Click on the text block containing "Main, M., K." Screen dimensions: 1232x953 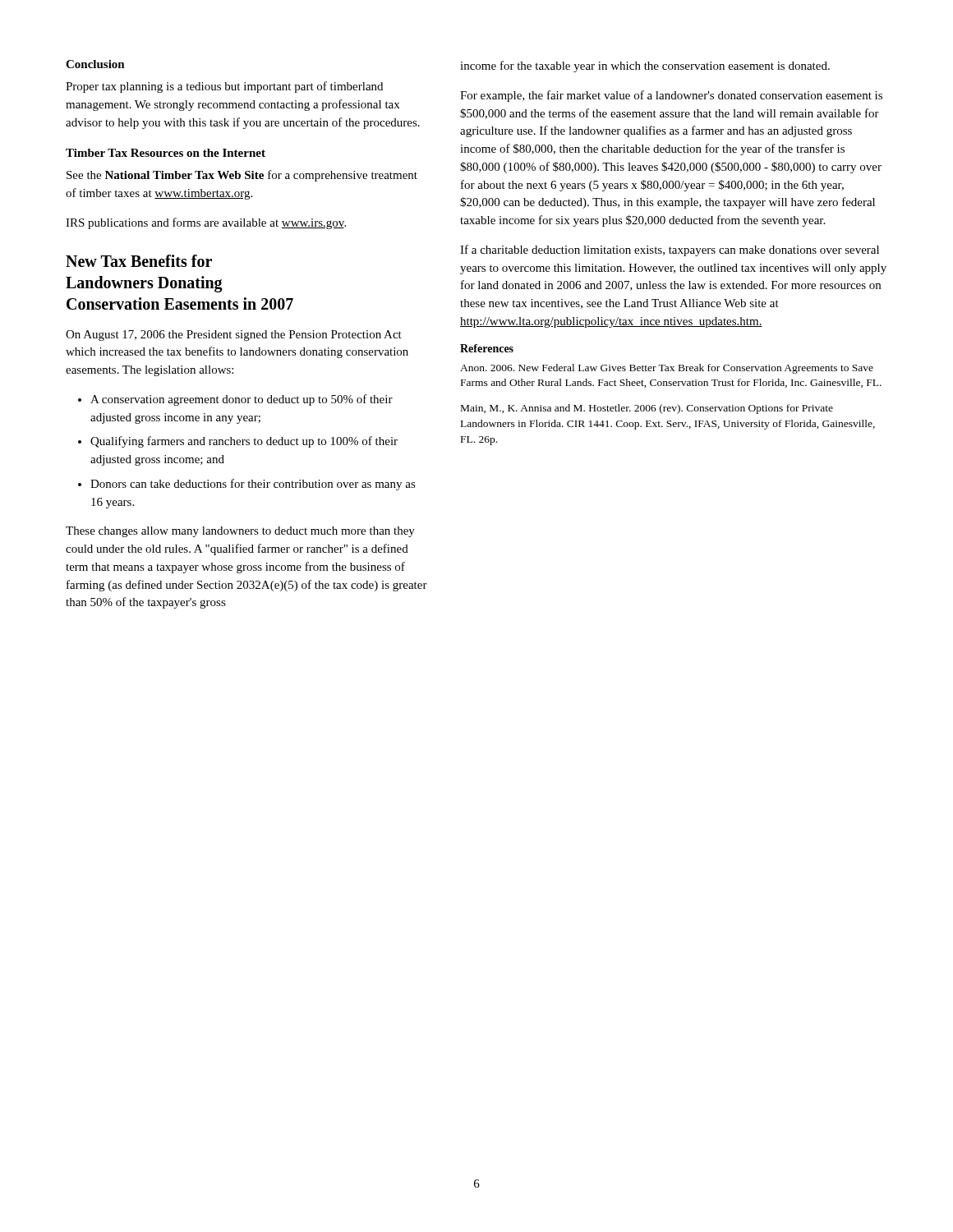(x=668, y=424)
